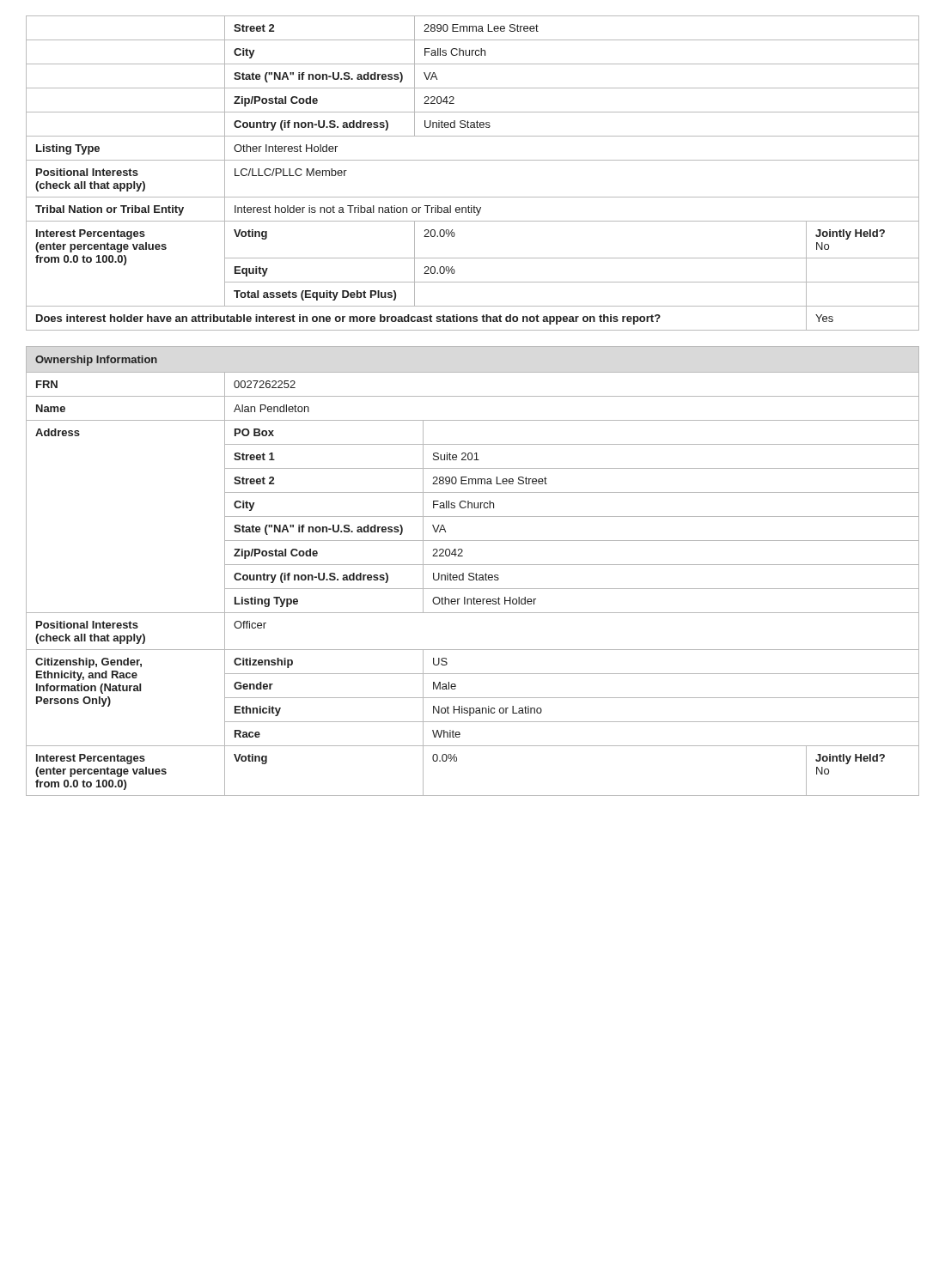Locate the section header with the text "Ownership Information"

96,359
